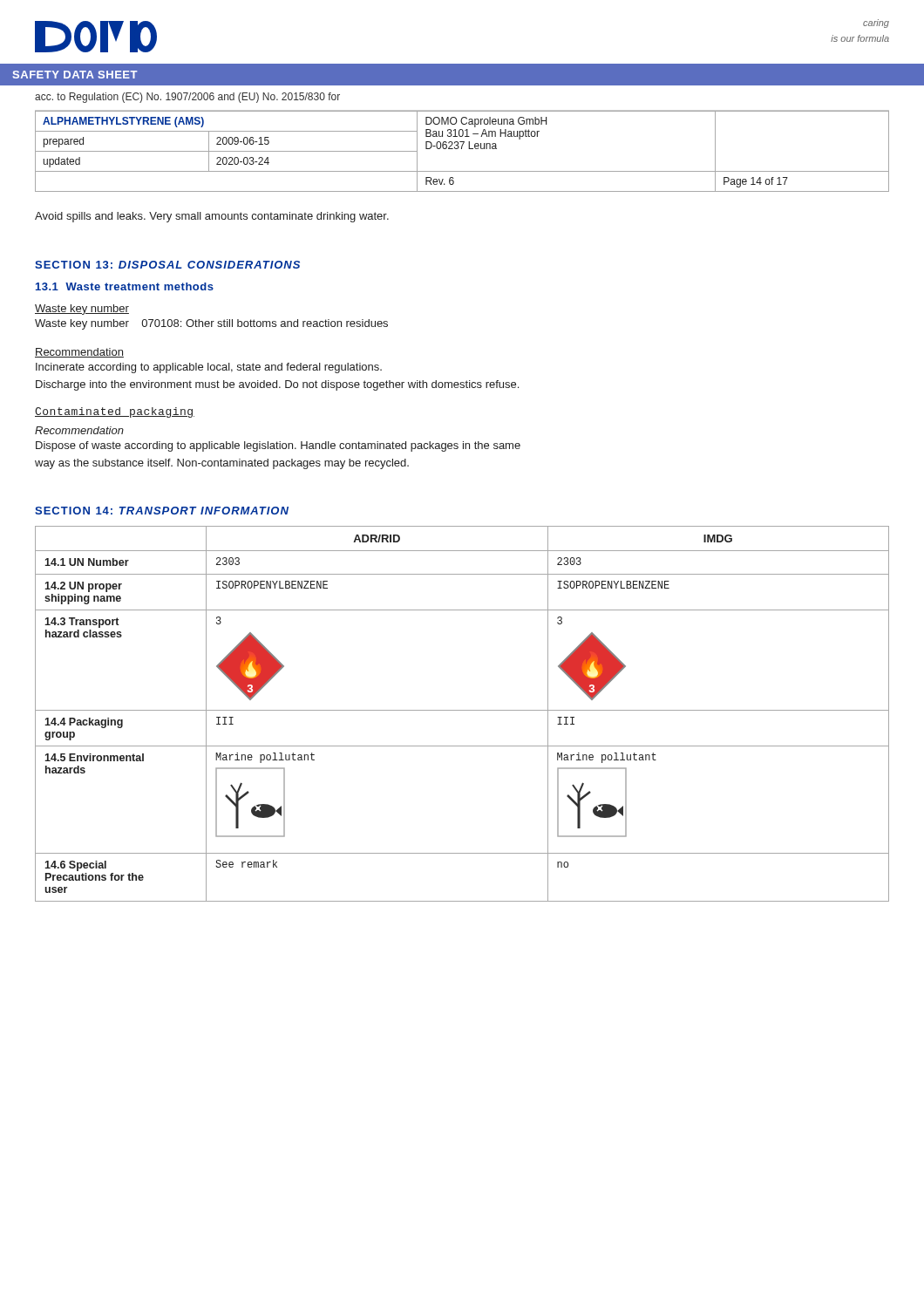Screen dimensions: 1308x924
Task: Where does it say "caringis our formula"?
Action: click(860, 30)
